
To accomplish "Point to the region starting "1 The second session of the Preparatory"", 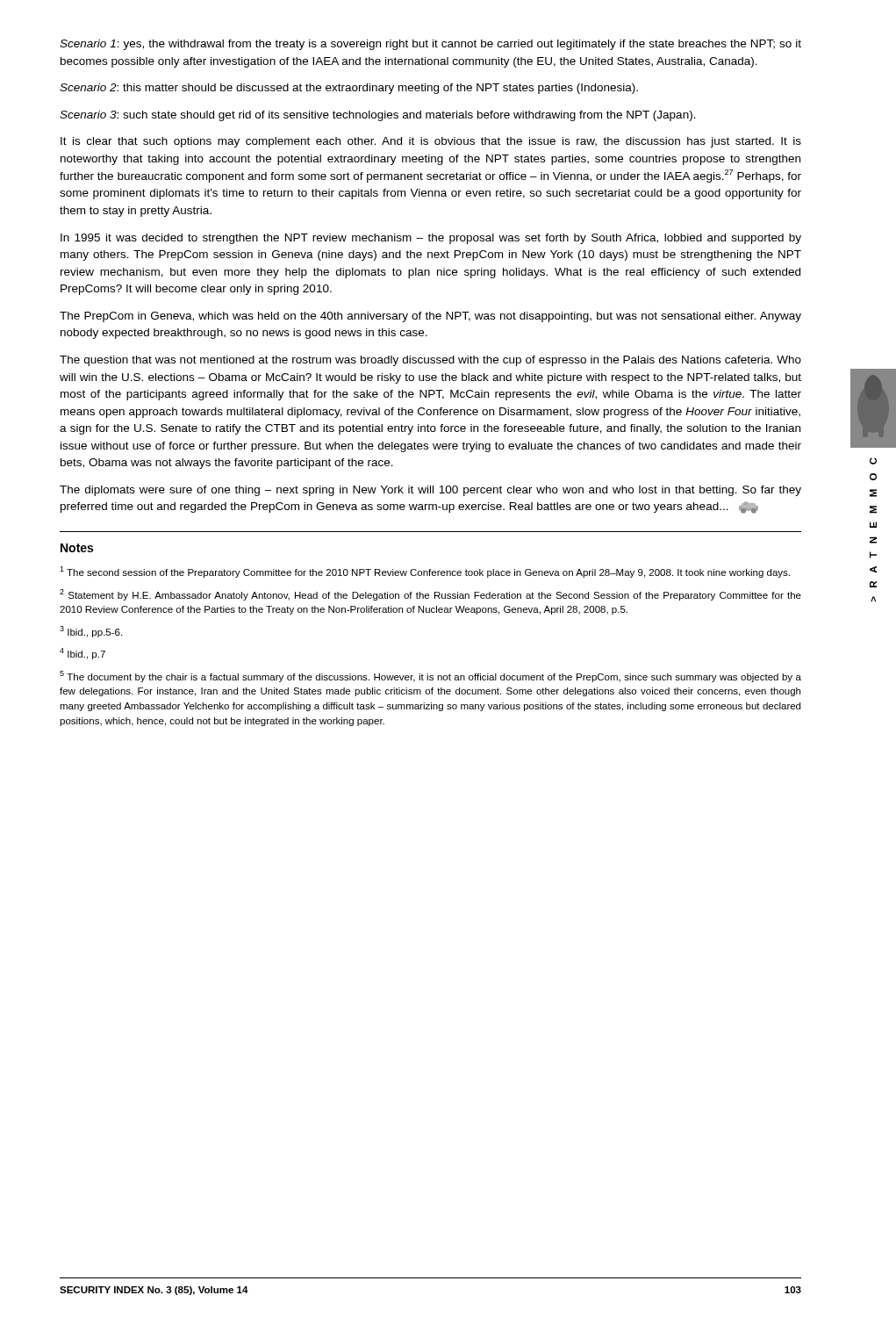I will click(425, 571).
